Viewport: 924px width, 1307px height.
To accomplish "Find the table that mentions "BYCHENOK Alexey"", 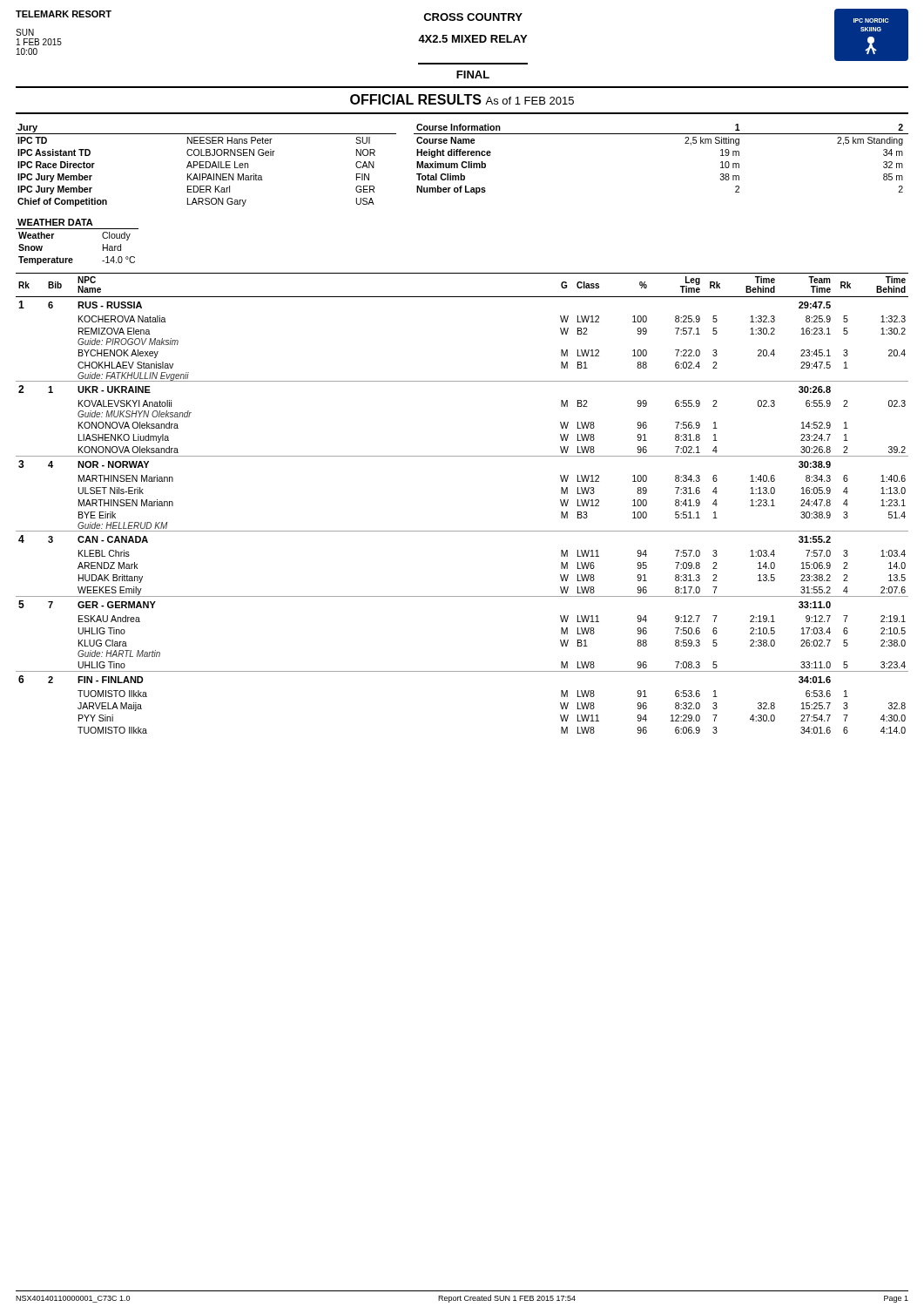I will pyautogui.click(x=462, y=505).
